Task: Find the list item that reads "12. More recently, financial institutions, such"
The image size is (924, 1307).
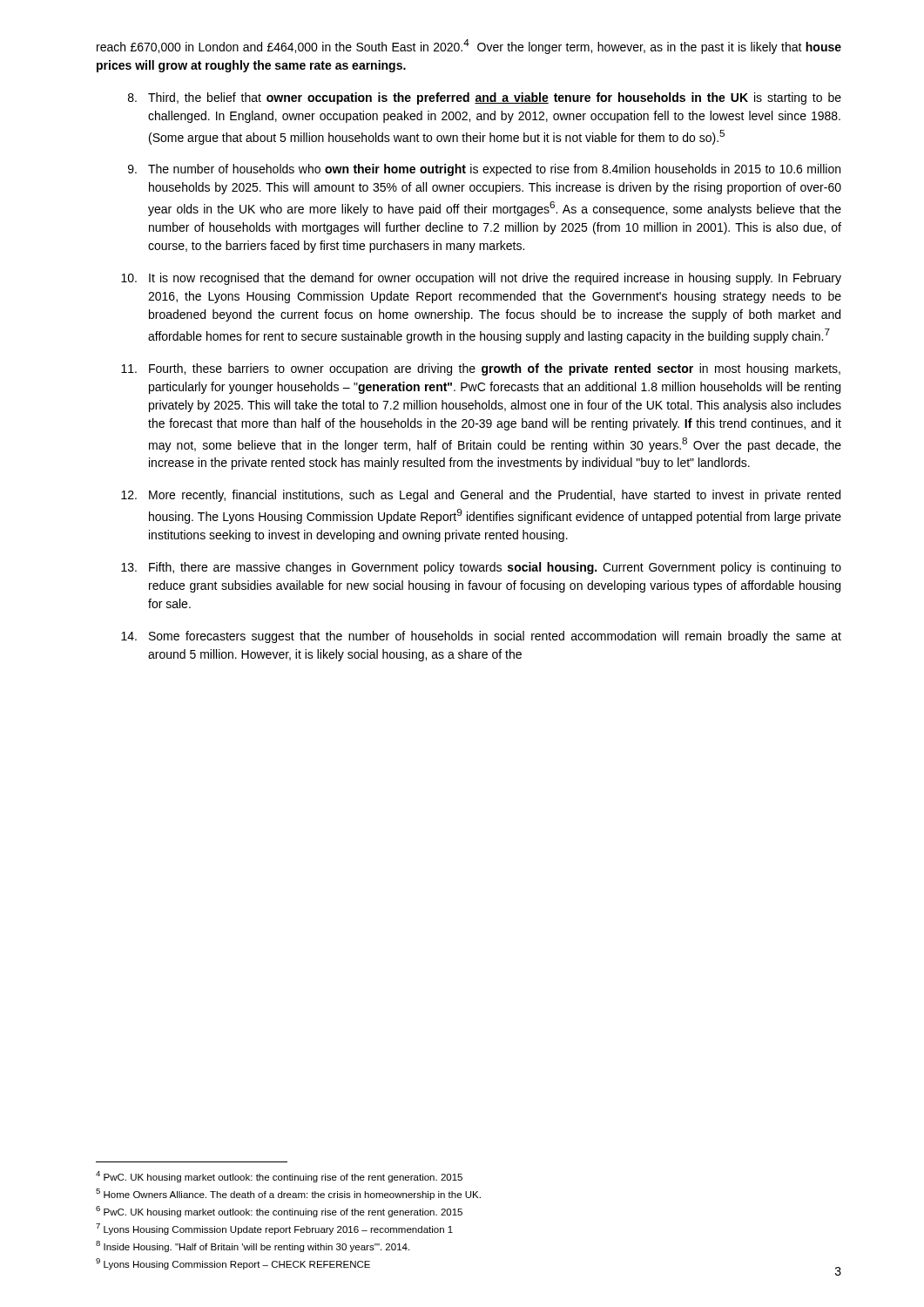Action: coord(469,515)
